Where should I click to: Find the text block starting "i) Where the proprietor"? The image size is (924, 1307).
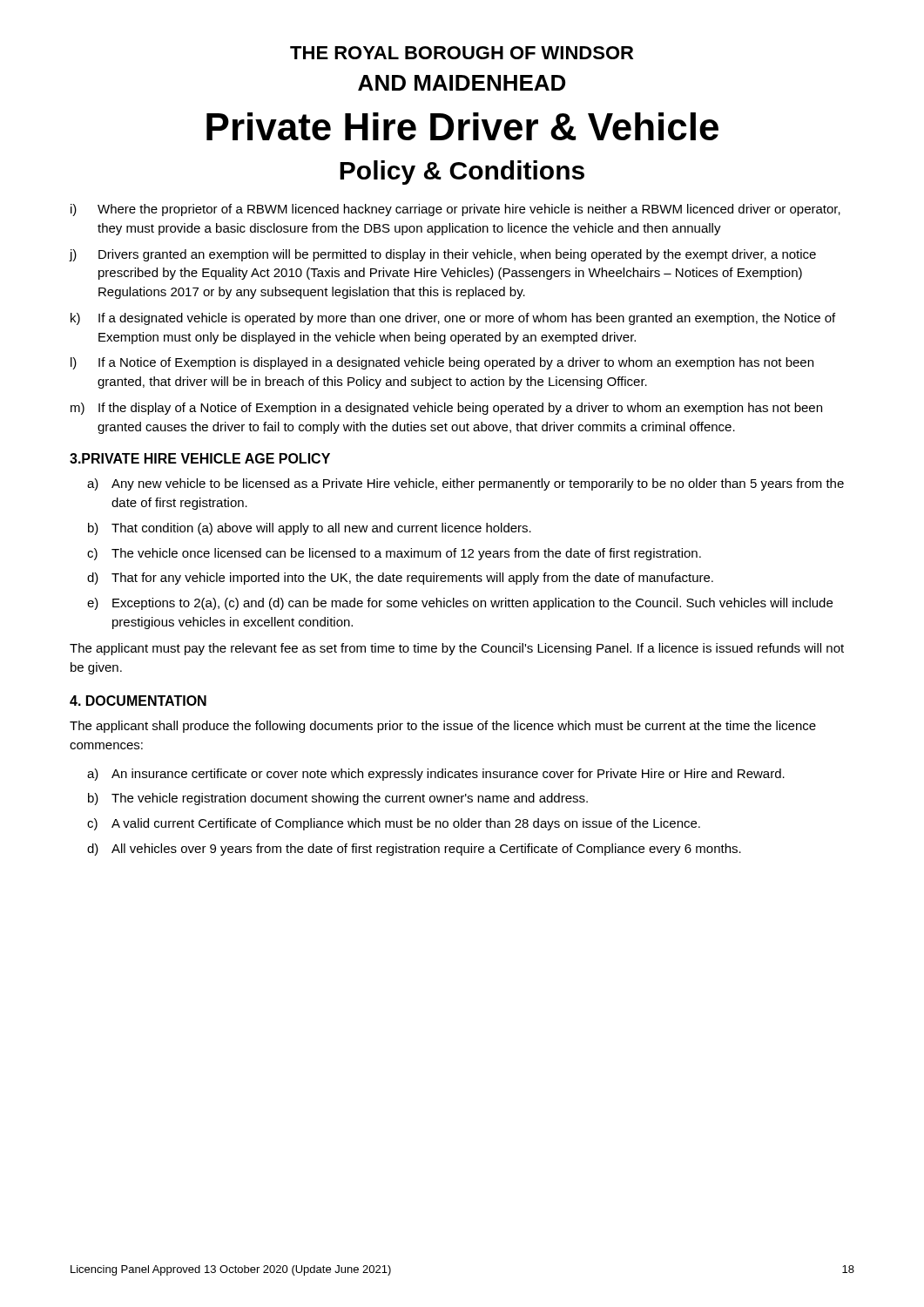tap(462, 219)
